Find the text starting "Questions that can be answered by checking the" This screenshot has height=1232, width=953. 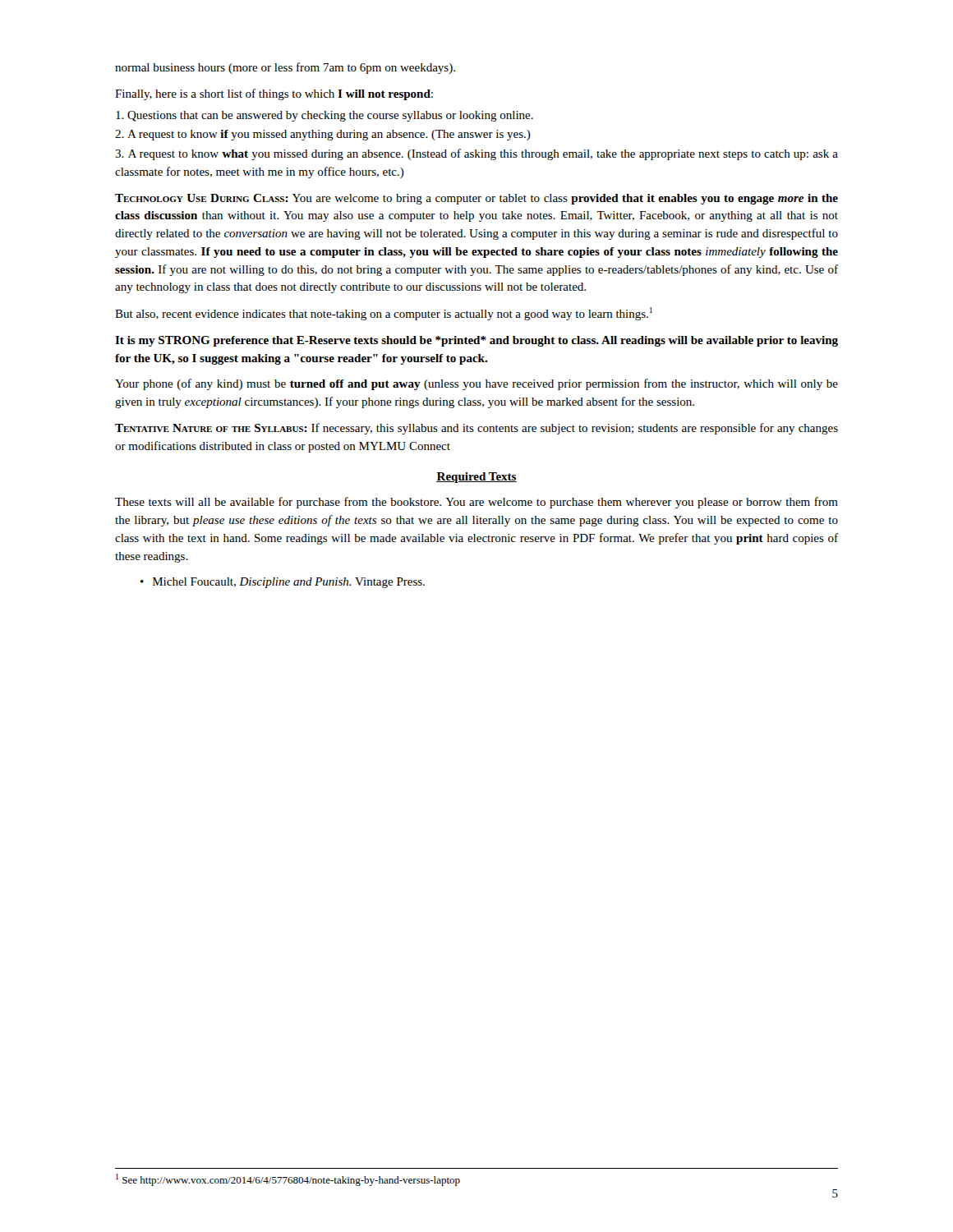coord(324,115)
